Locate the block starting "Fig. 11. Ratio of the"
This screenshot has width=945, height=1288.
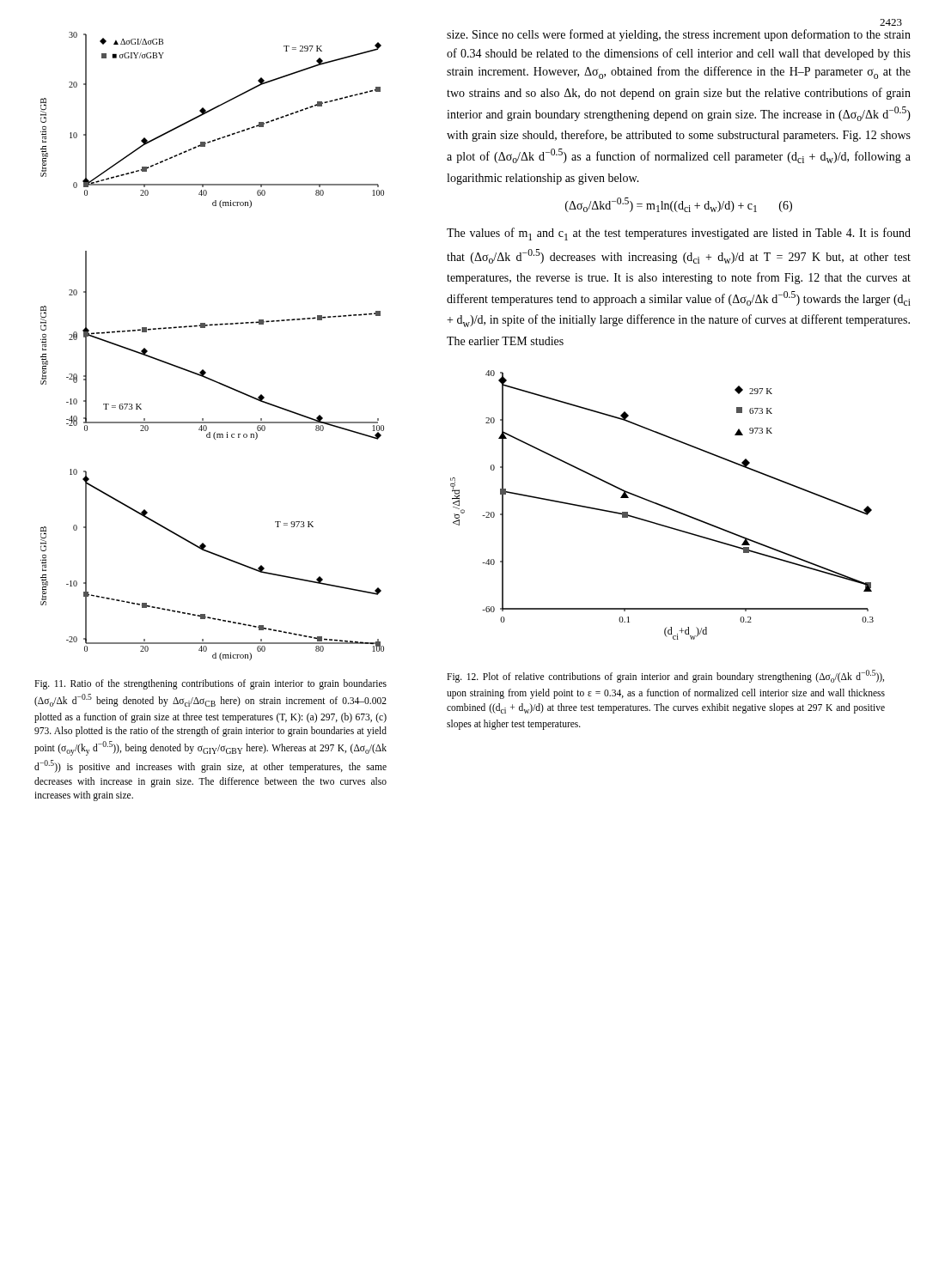pyautogui.click(x=210, y=739)
